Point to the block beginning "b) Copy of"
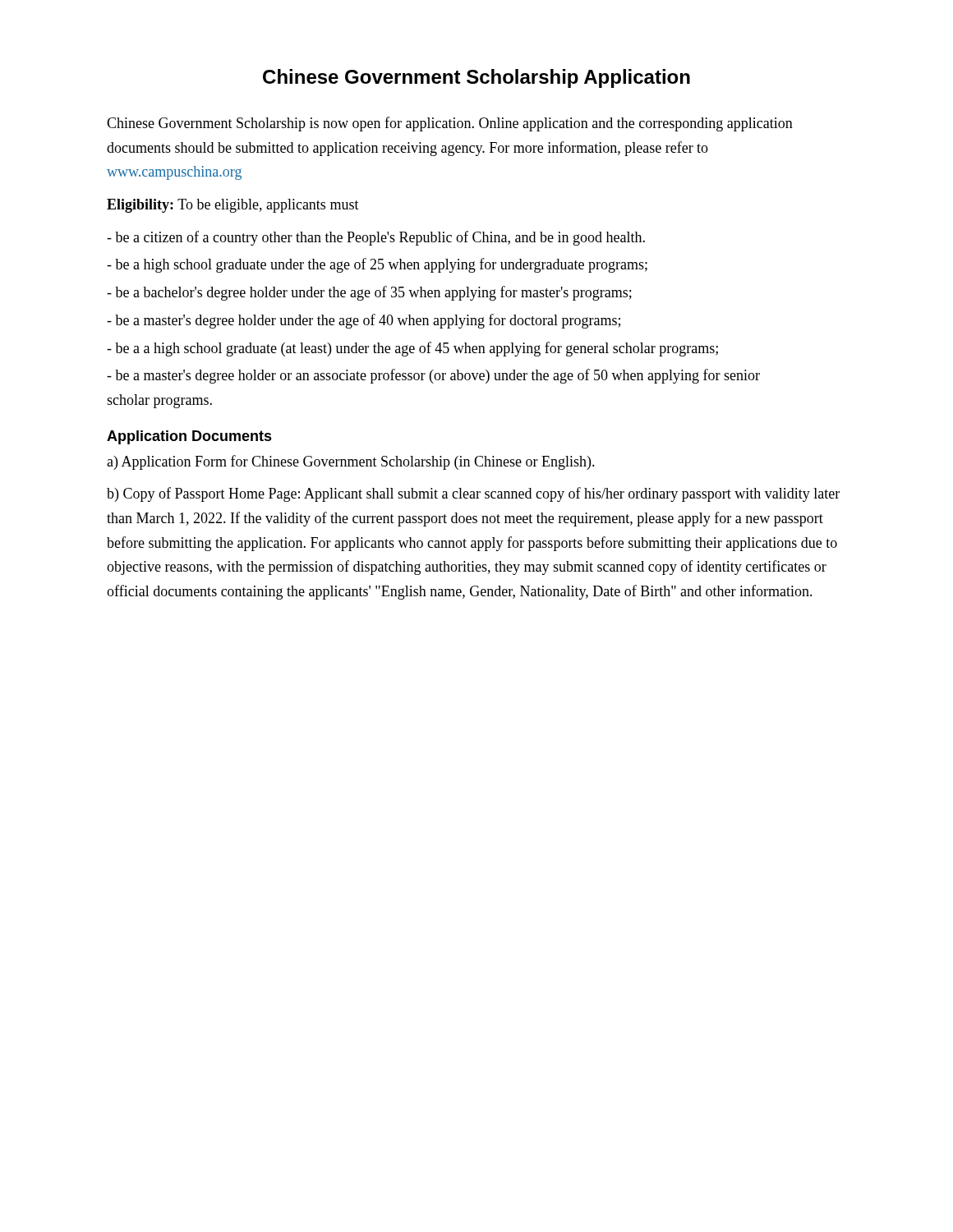Screen dimensions: 1232x953 473,543
